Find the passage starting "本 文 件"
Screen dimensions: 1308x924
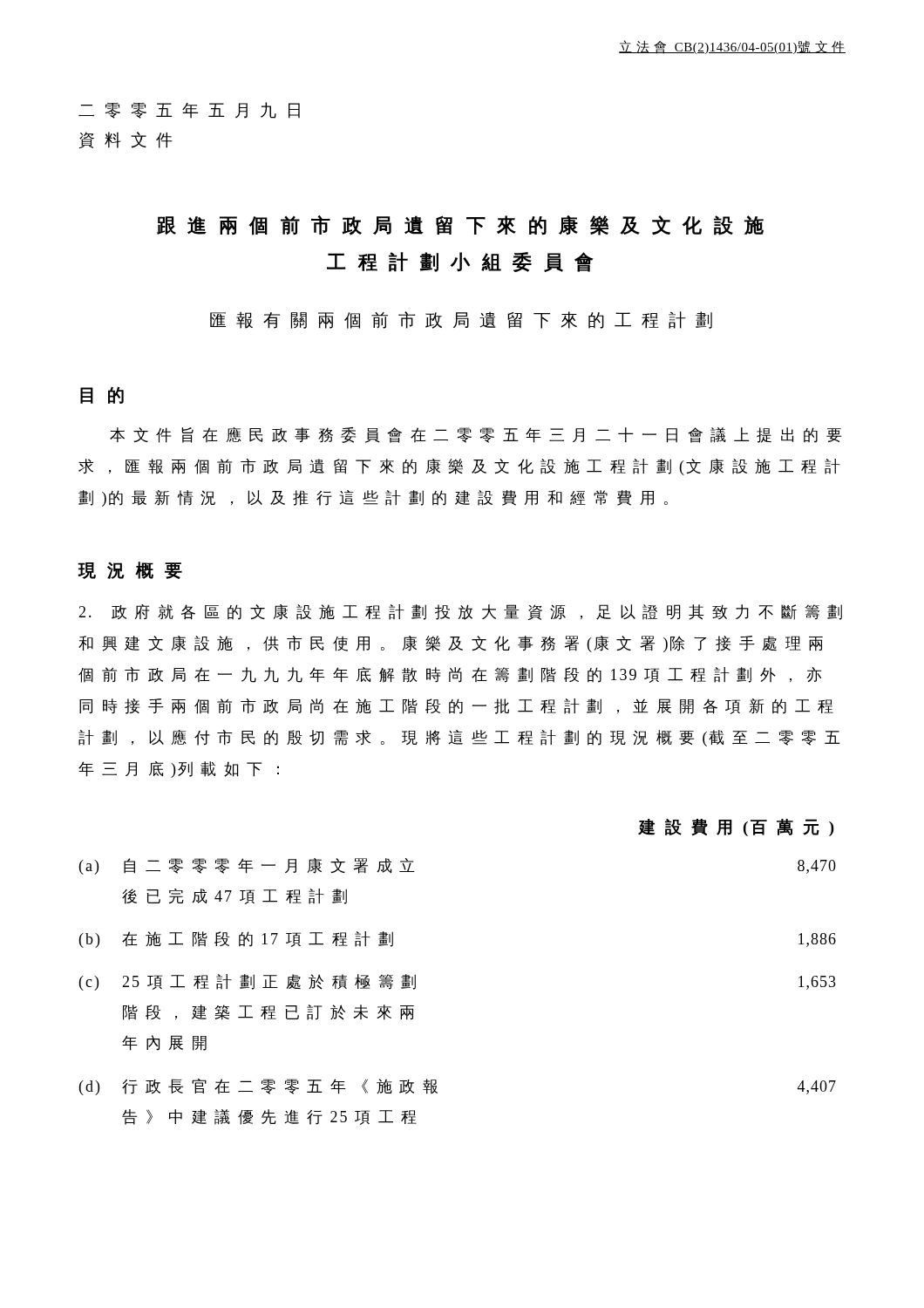(461, 466)
